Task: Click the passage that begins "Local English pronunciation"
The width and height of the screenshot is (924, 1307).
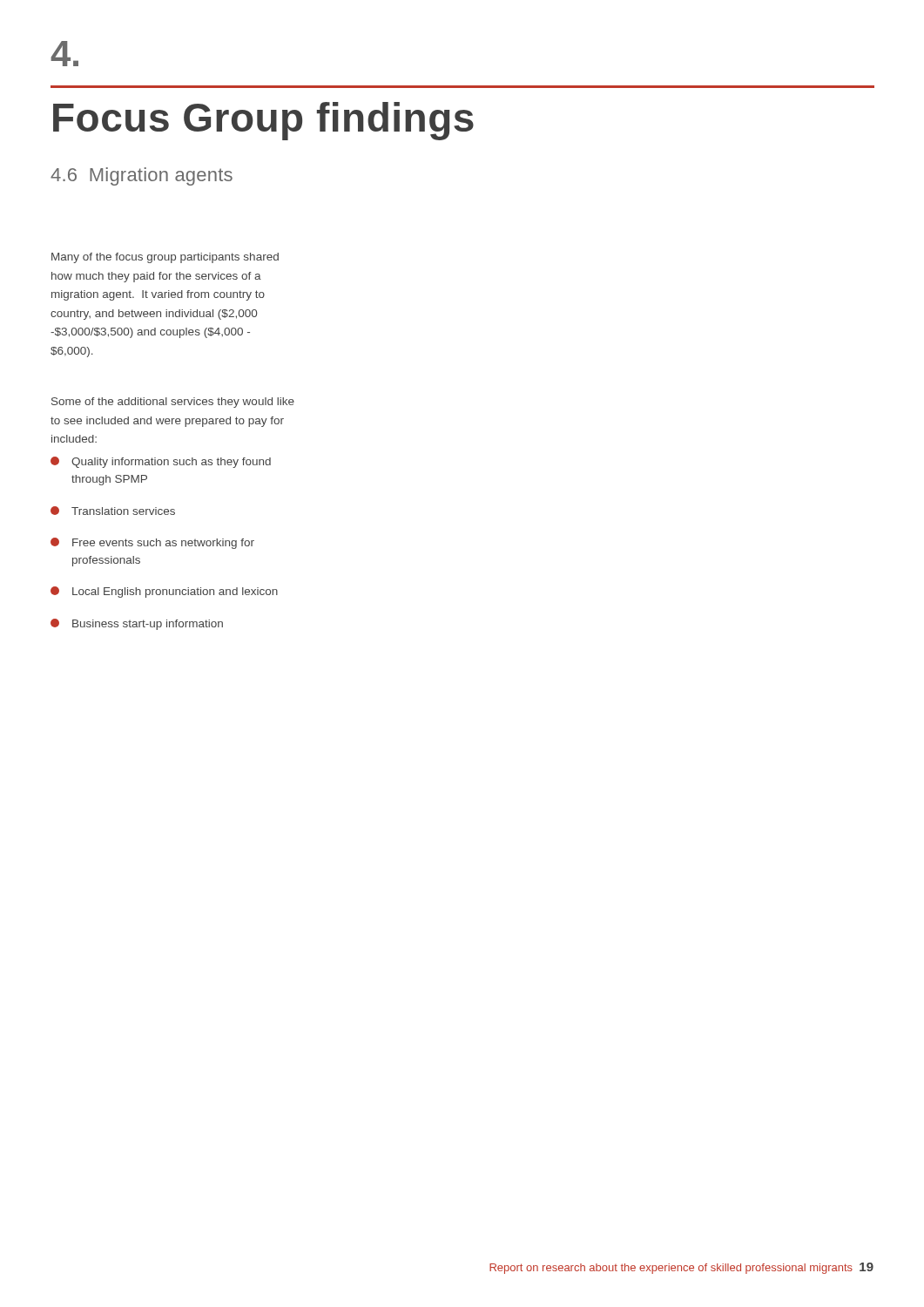Action: point(177,592)
